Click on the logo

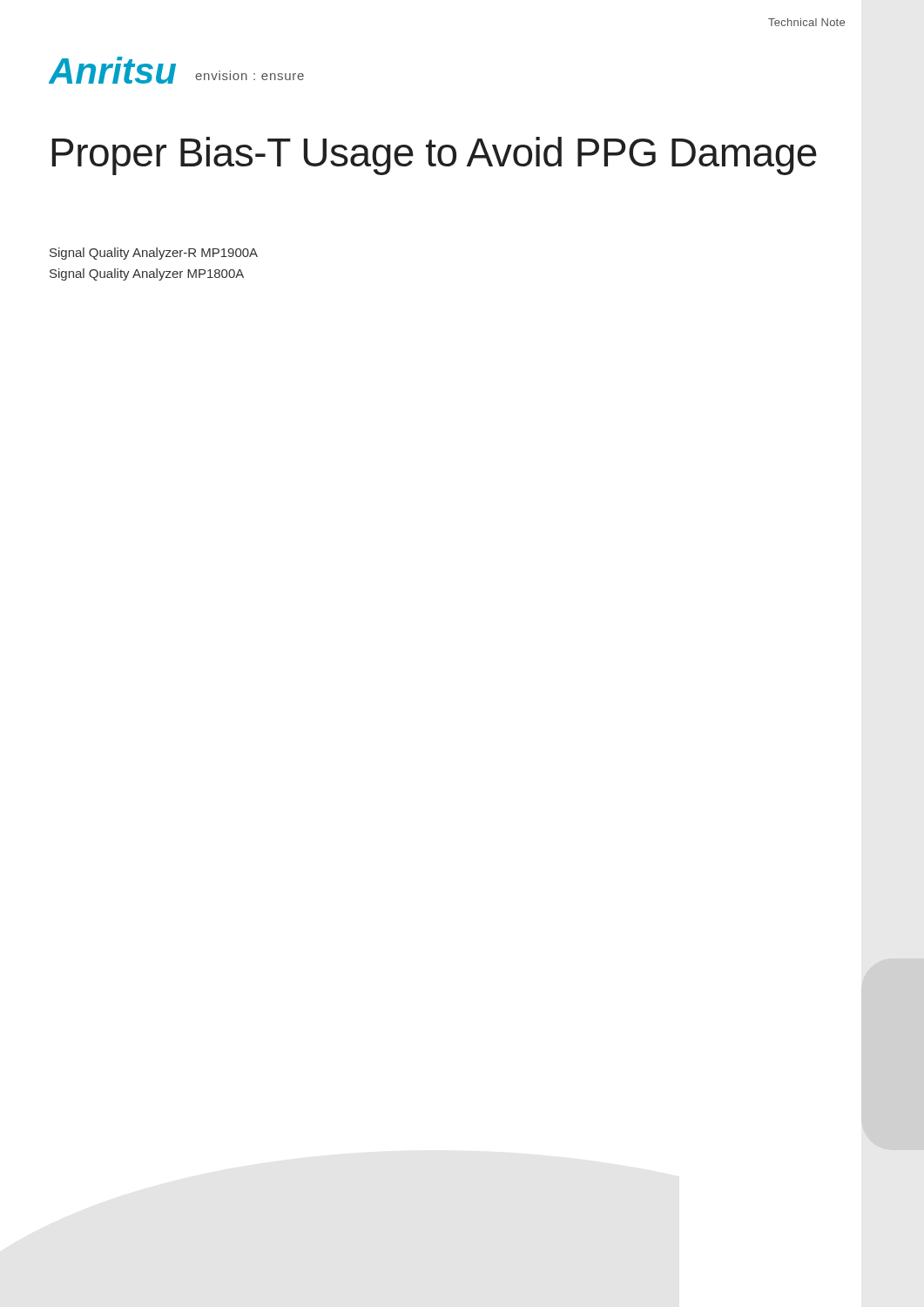click(184, 71)
